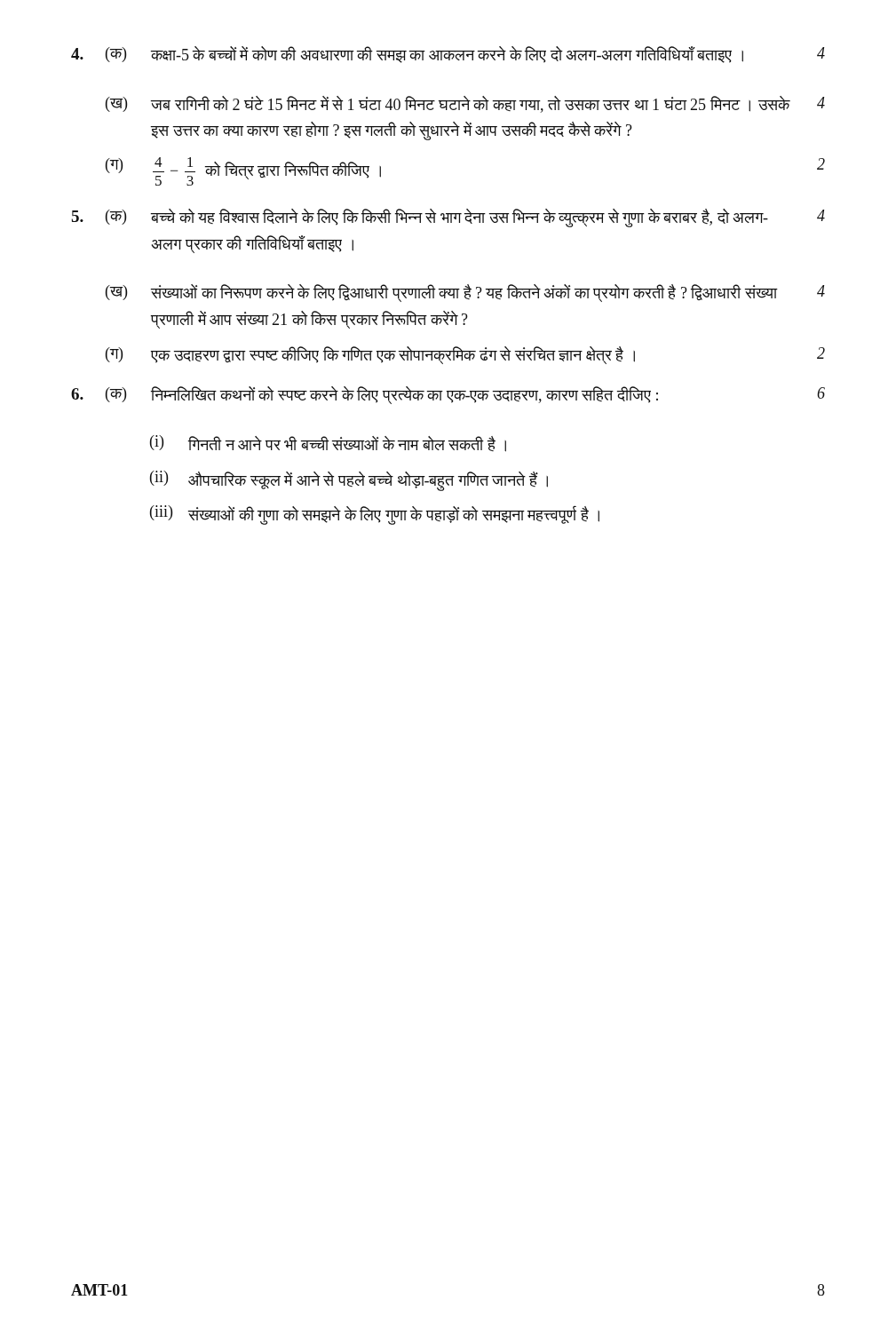Find the list item with the text "(ii) औपचारिक स्कूल"
The width and height of the screenshot is (896, 1332).
(487, 481)
